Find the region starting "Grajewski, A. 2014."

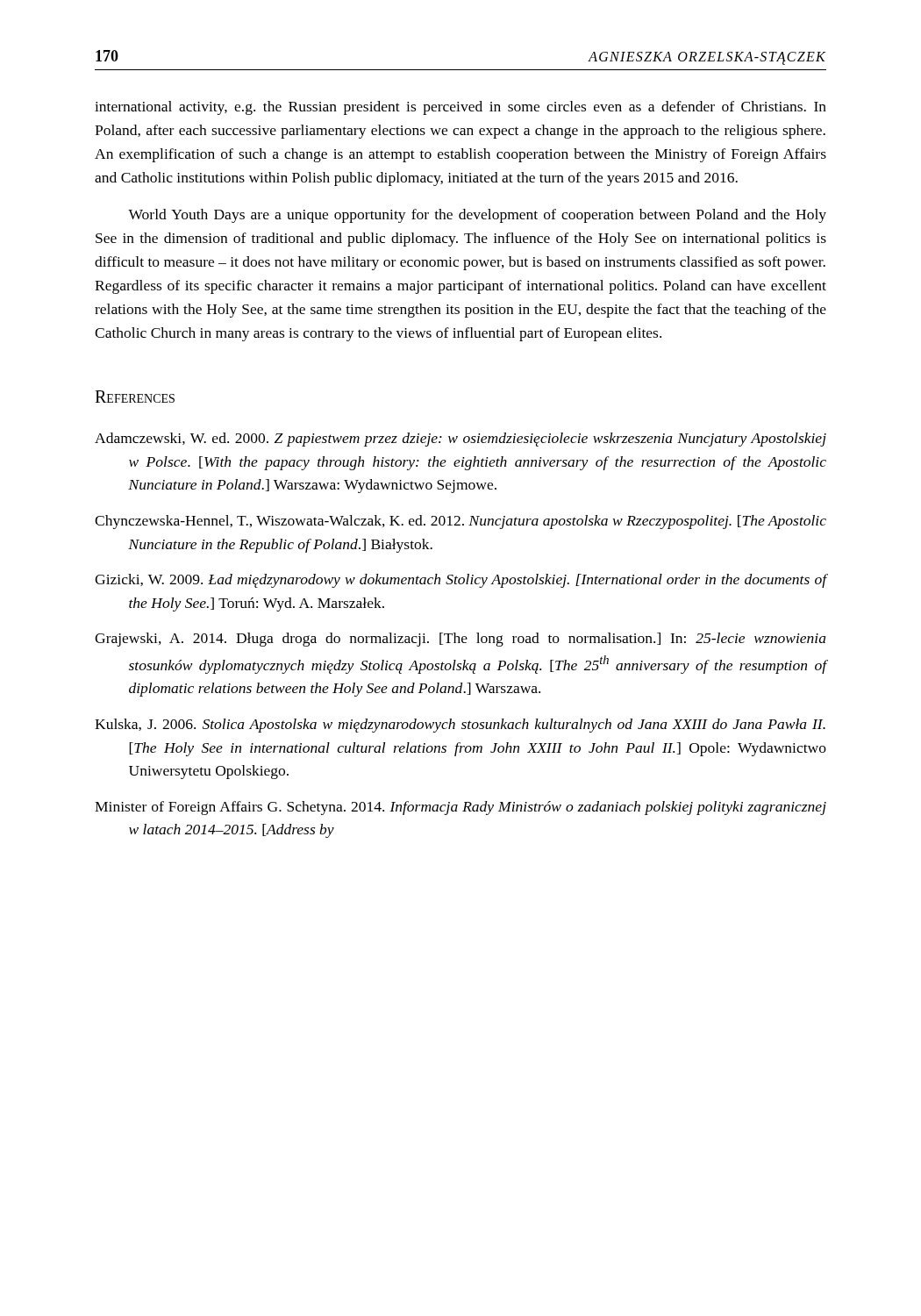point(460,663)
